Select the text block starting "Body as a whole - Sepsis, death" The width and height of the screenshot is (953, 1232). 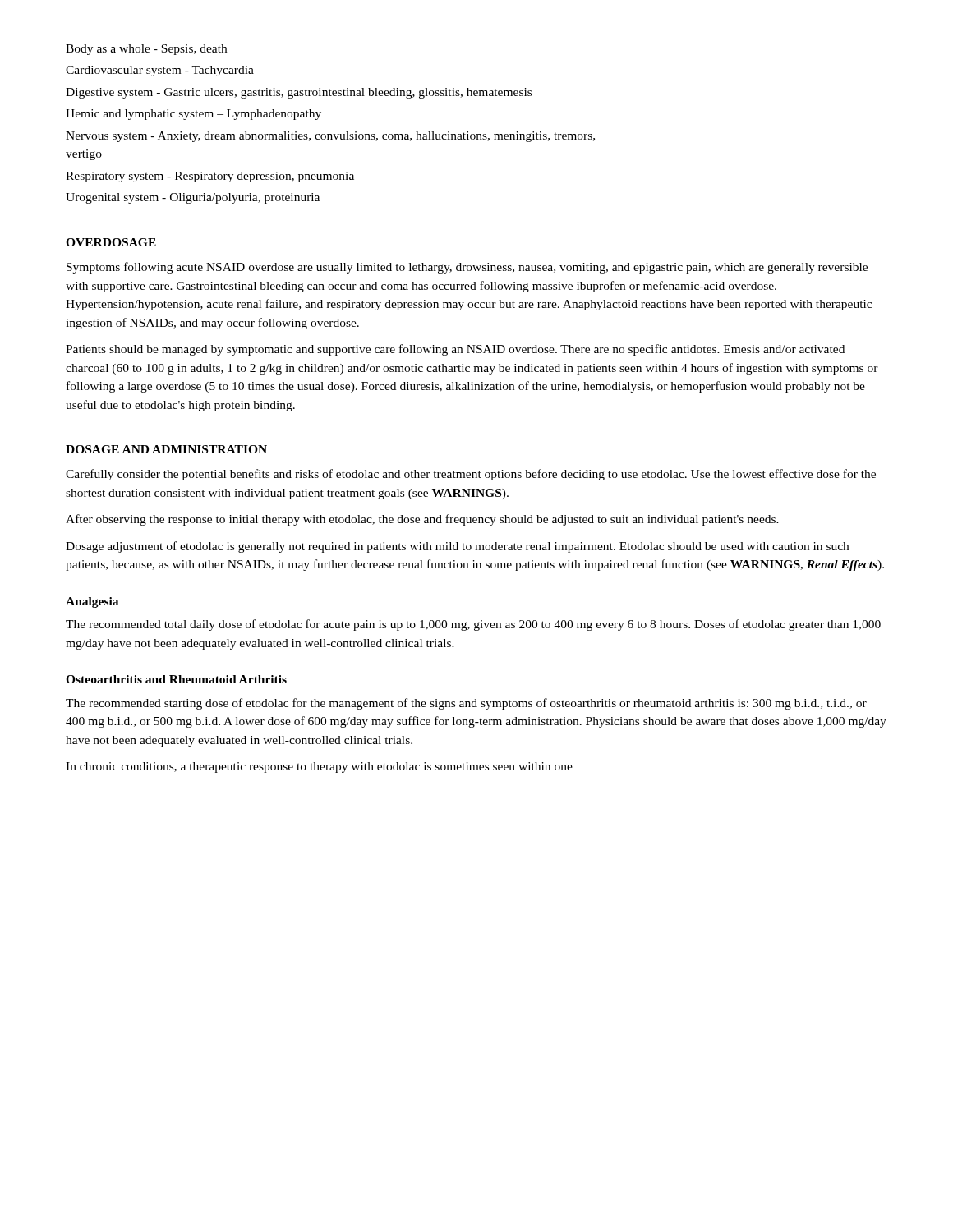(147, 48)
